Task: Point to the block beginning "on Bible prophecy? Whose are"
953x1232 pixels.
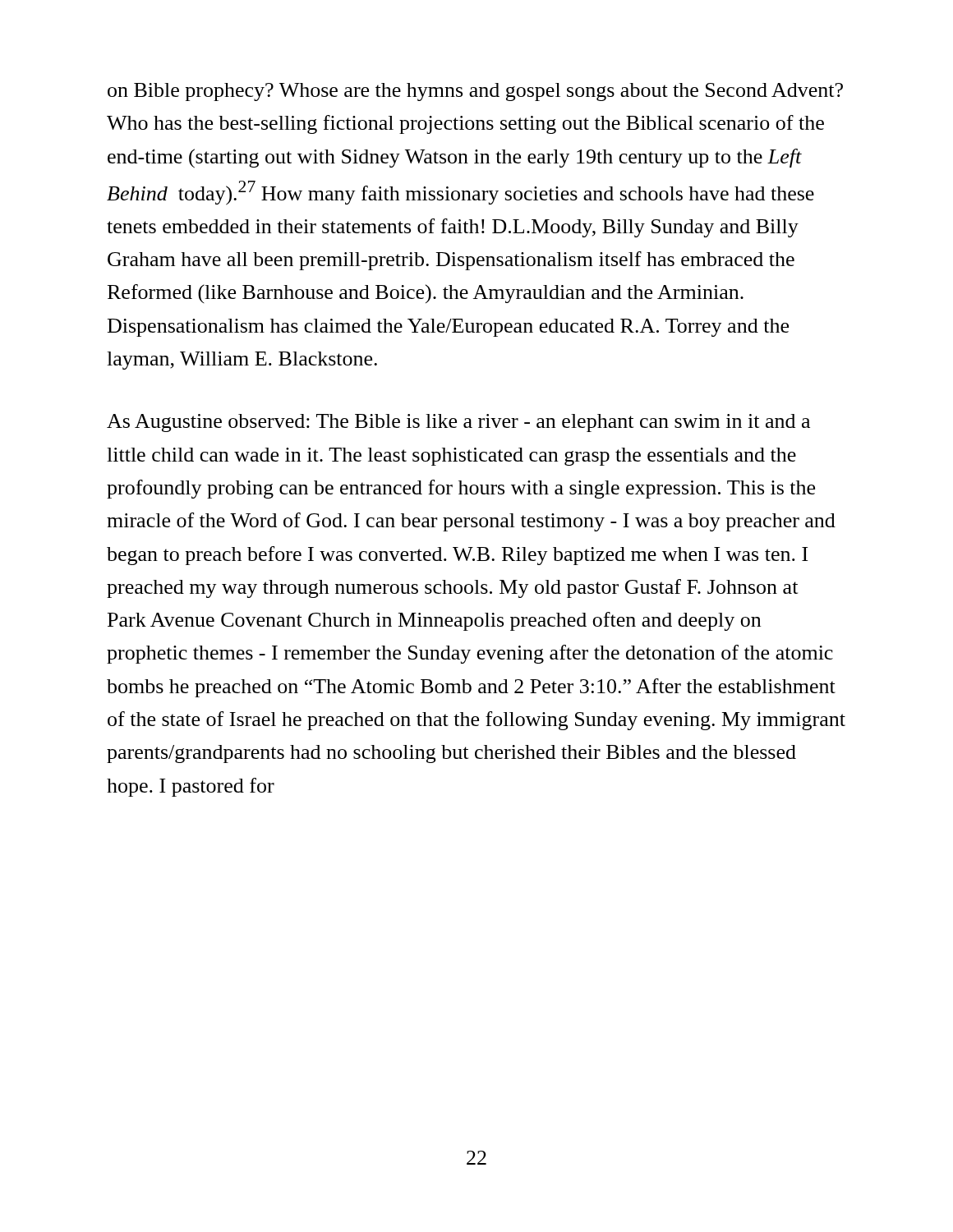Action: [475, 224]
